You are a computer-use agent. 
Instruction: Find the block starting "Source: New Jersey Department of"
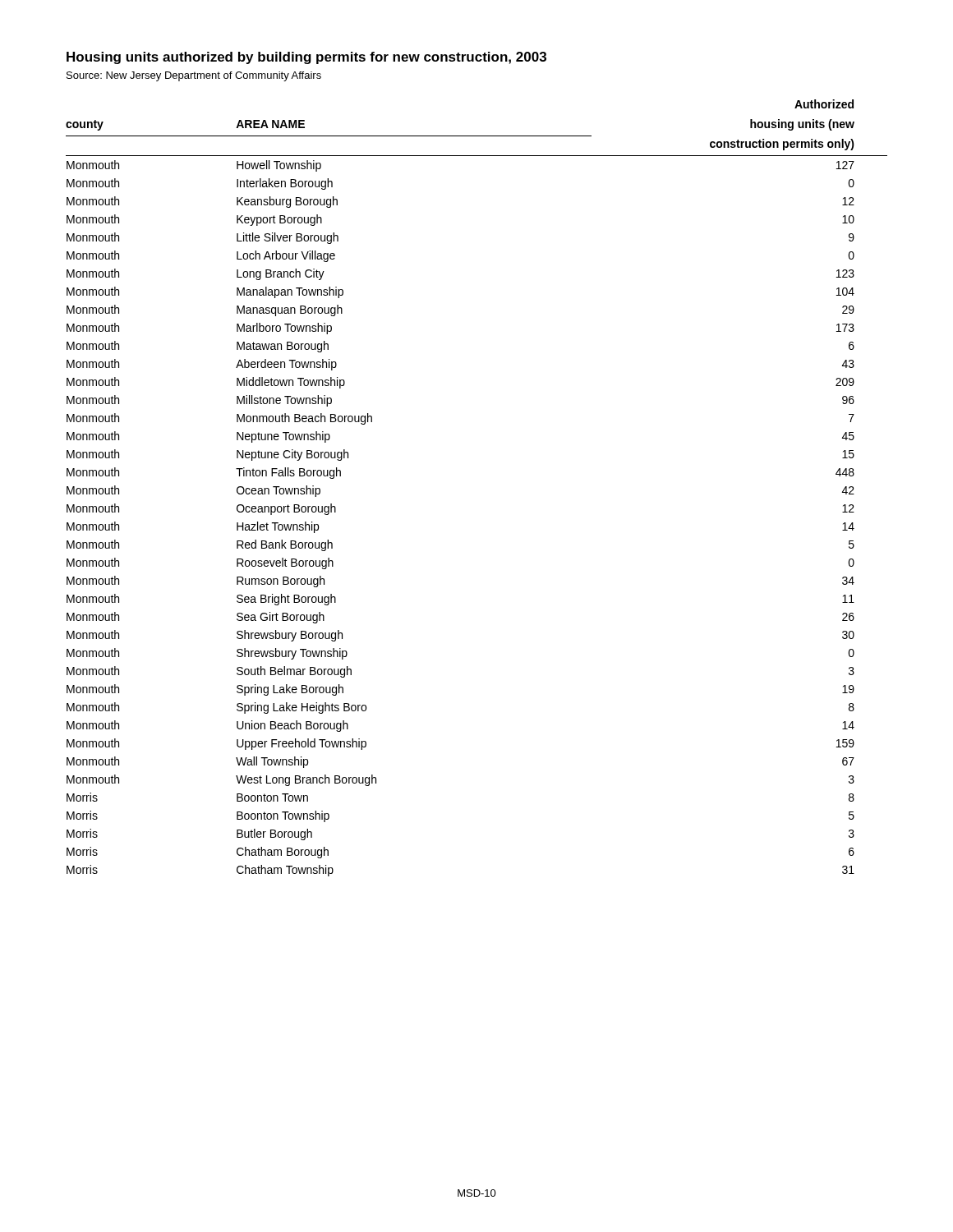point(194,76)
